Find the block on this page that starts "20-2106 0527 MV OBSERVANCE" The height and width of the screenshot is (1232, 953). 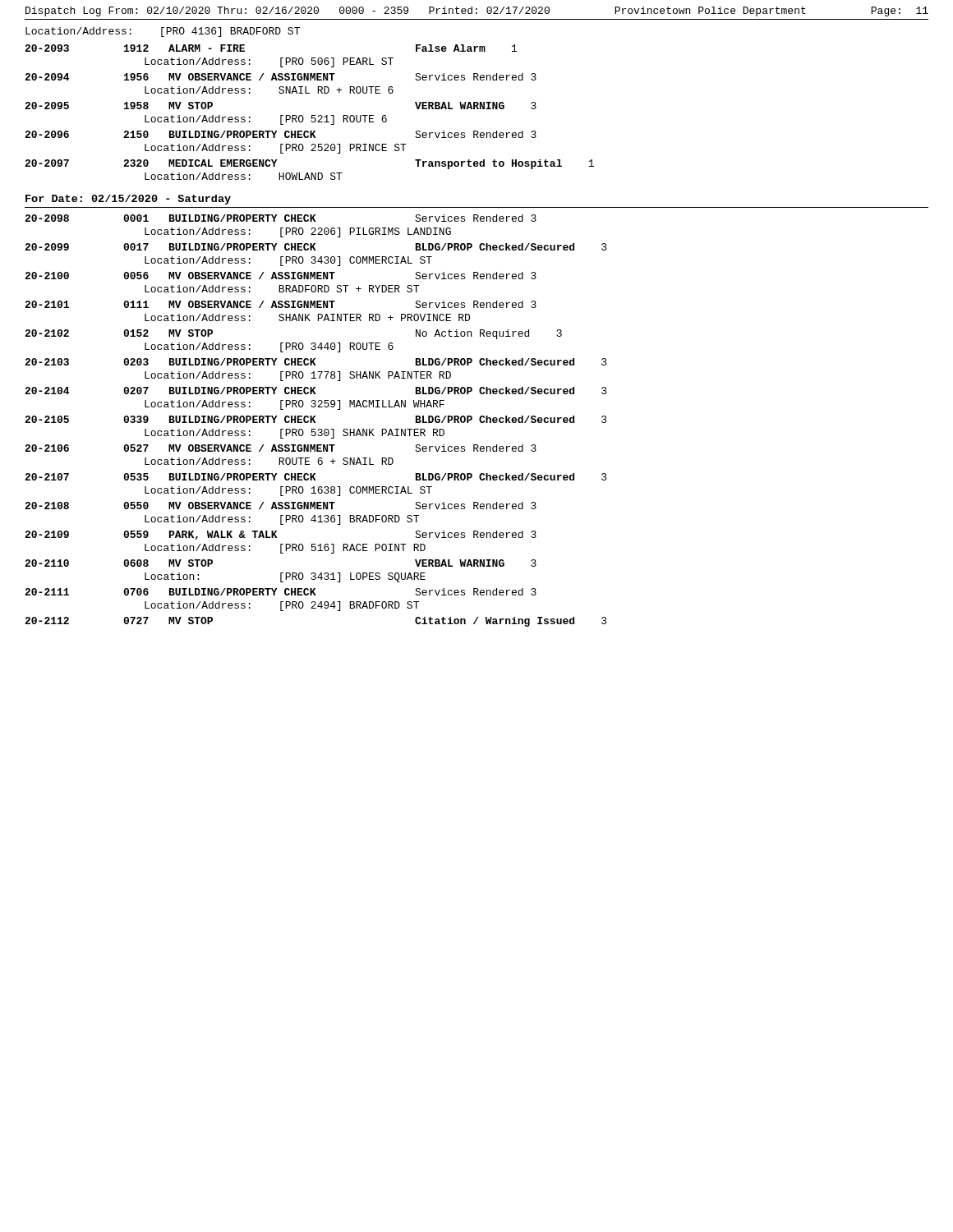click(x=476, y=455)
